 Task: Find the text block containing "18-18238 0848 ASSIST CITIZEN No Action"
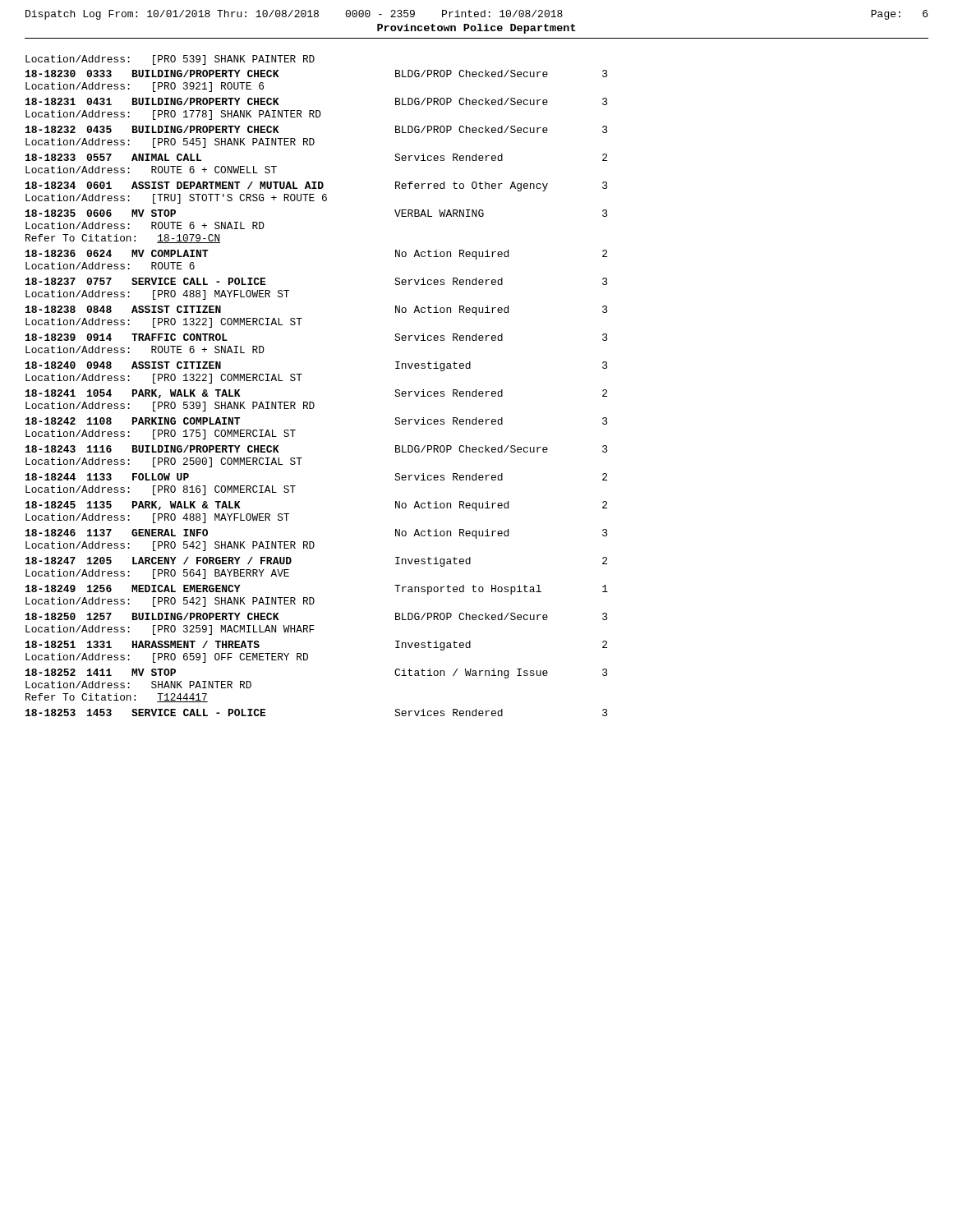tap(476, 316)
